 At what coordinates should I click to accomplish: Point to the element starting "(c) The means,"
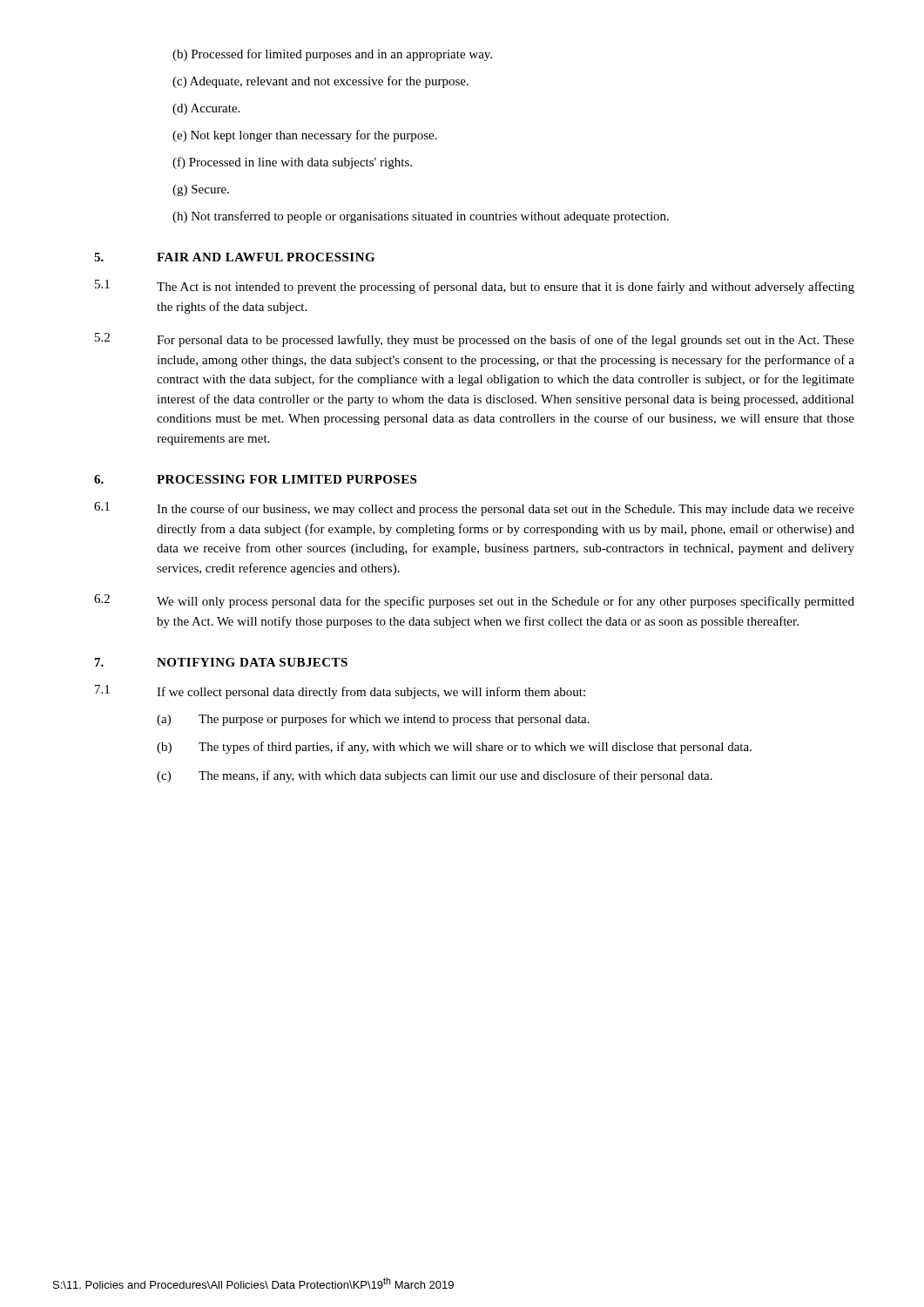506,775
